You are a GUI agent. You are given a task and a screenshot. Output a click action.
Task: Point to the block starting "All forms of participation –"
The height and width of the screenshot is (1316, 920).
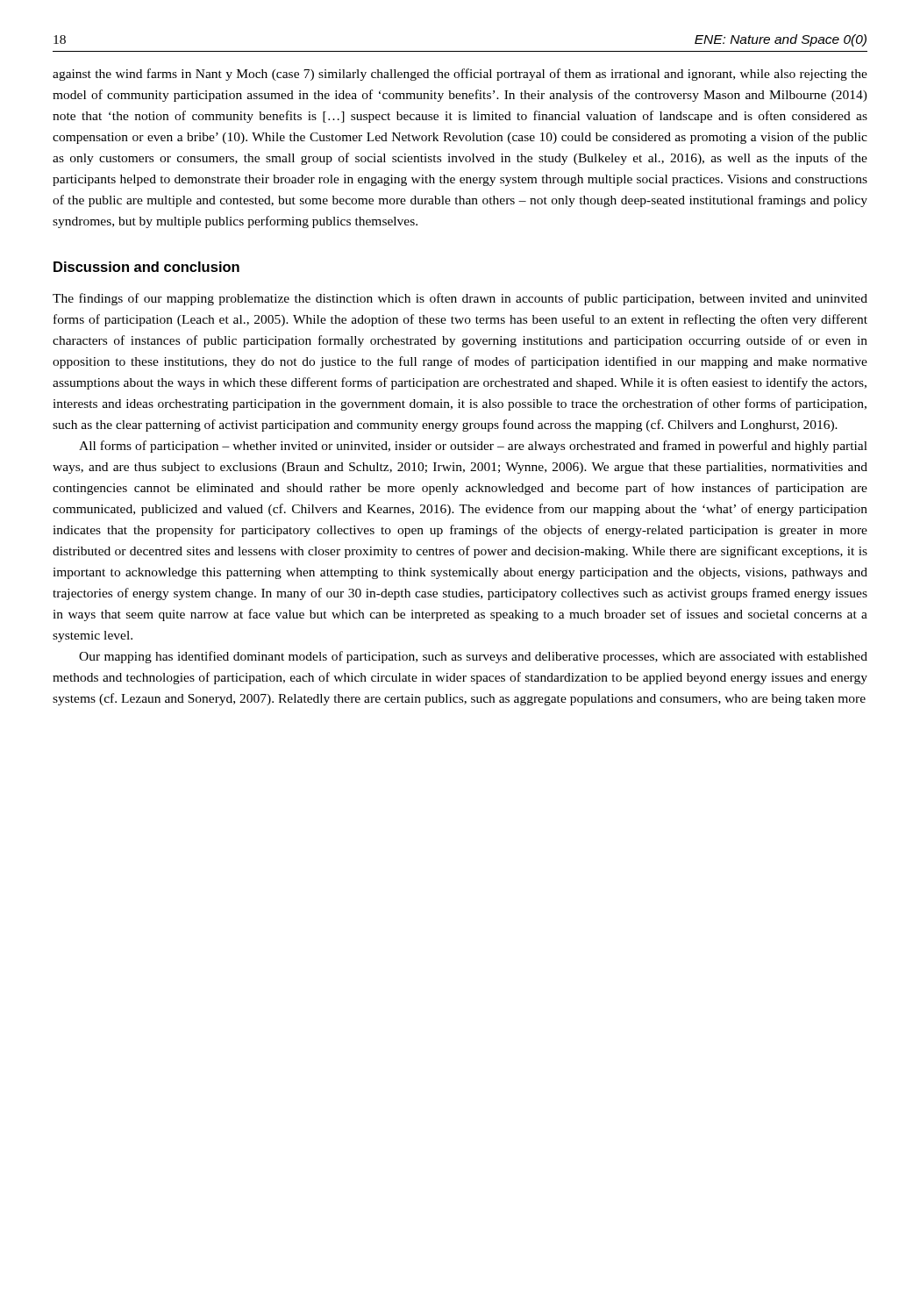point(460,540)
